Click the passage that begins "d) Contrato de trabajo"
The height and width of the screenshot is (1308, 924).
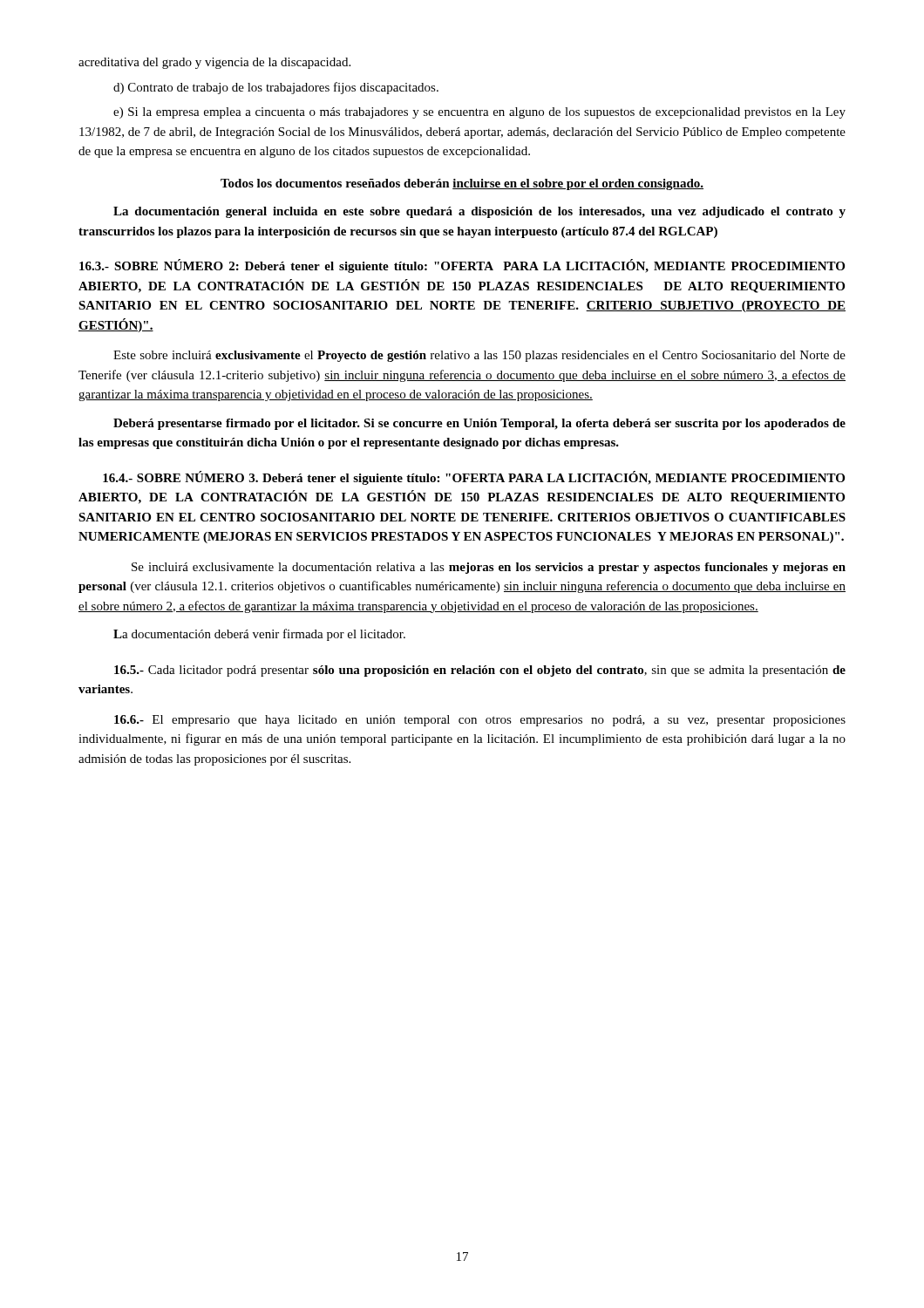pyautogui.click(x=276, y=88)
